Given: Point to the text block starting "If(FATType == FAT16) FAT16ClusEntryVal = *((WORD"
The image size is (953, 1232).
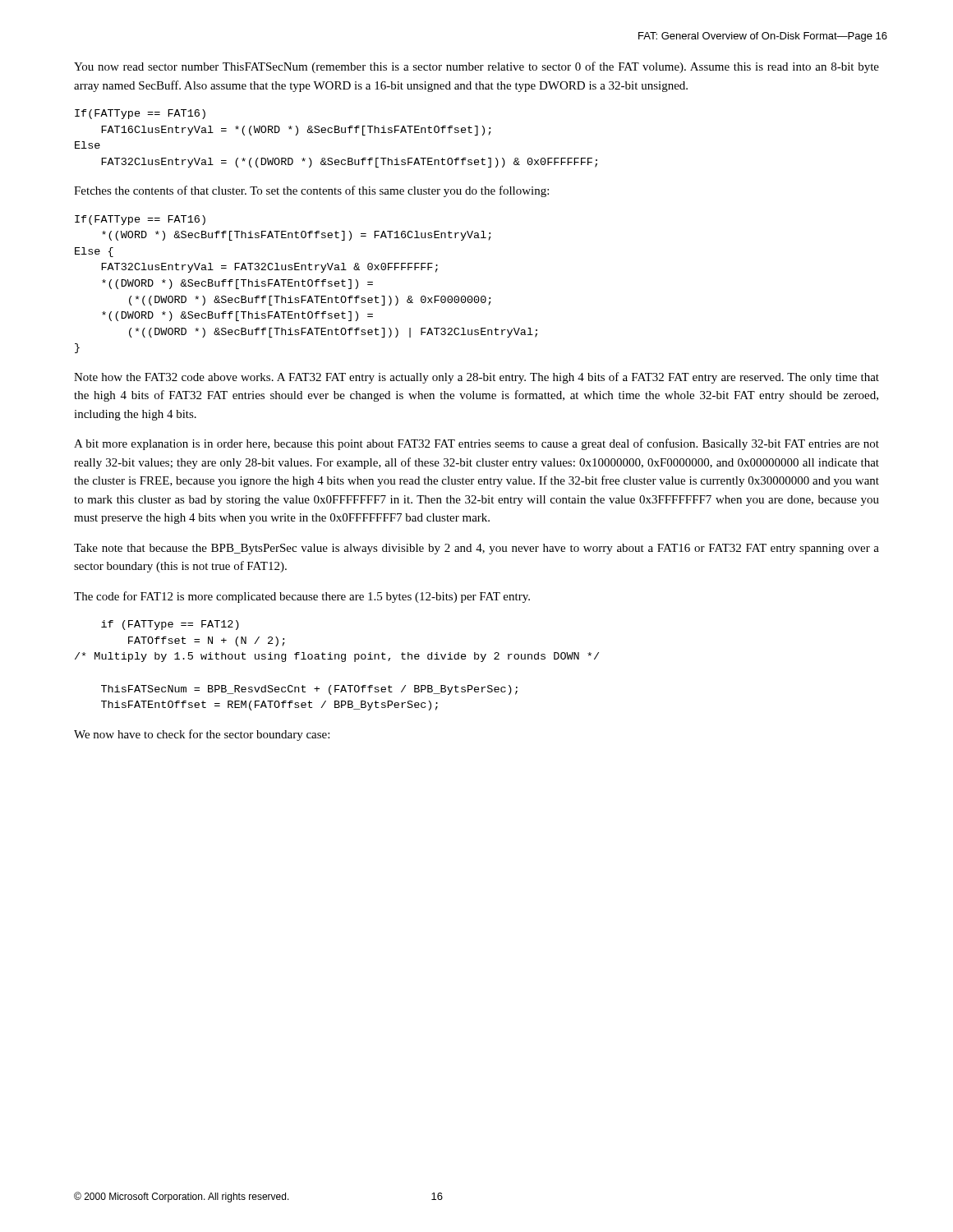Looking at the screenshot, I should 476,138.
